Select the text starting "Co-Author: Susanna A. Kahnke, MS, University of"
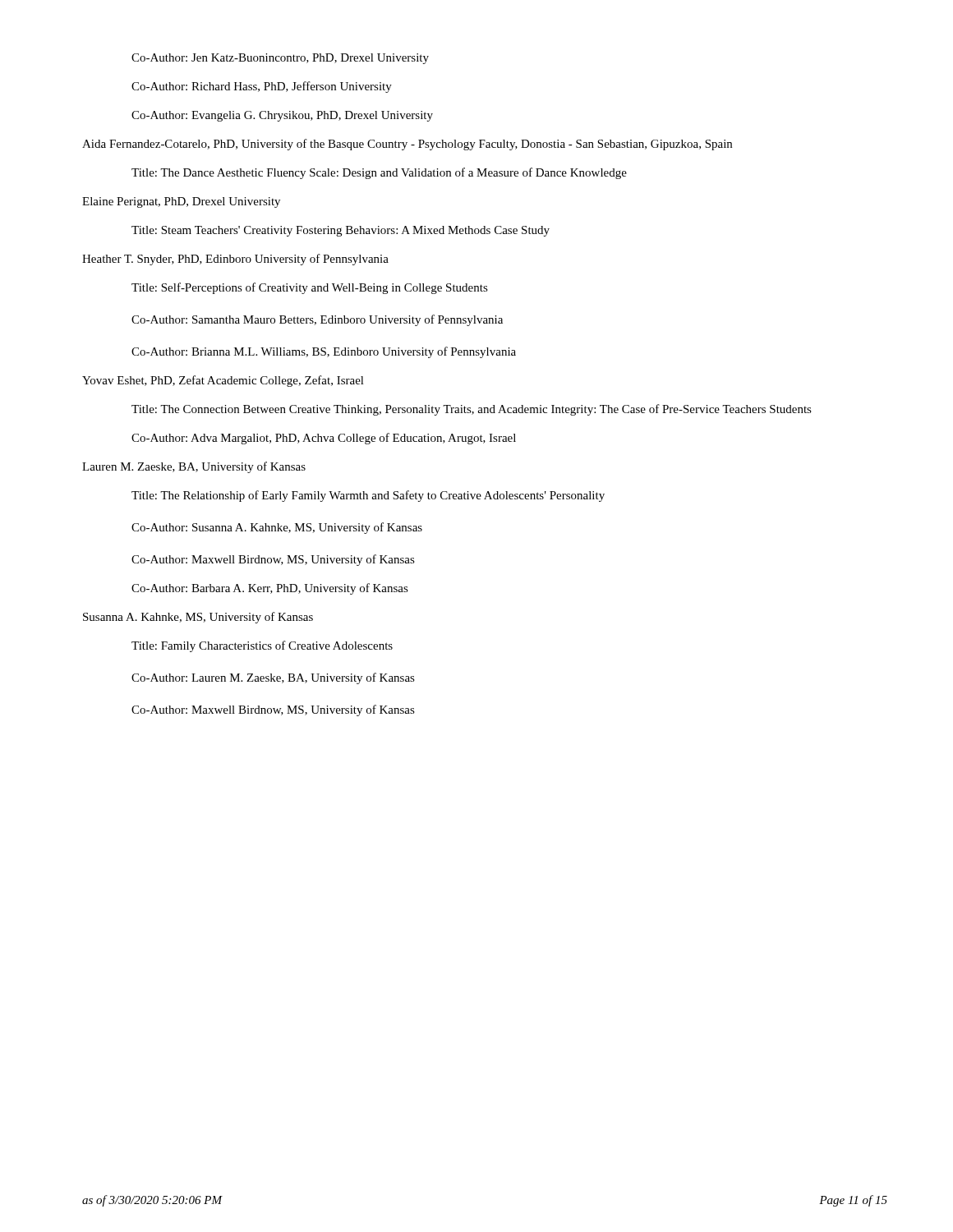953x1232 pixels. [x=277, y=527]
